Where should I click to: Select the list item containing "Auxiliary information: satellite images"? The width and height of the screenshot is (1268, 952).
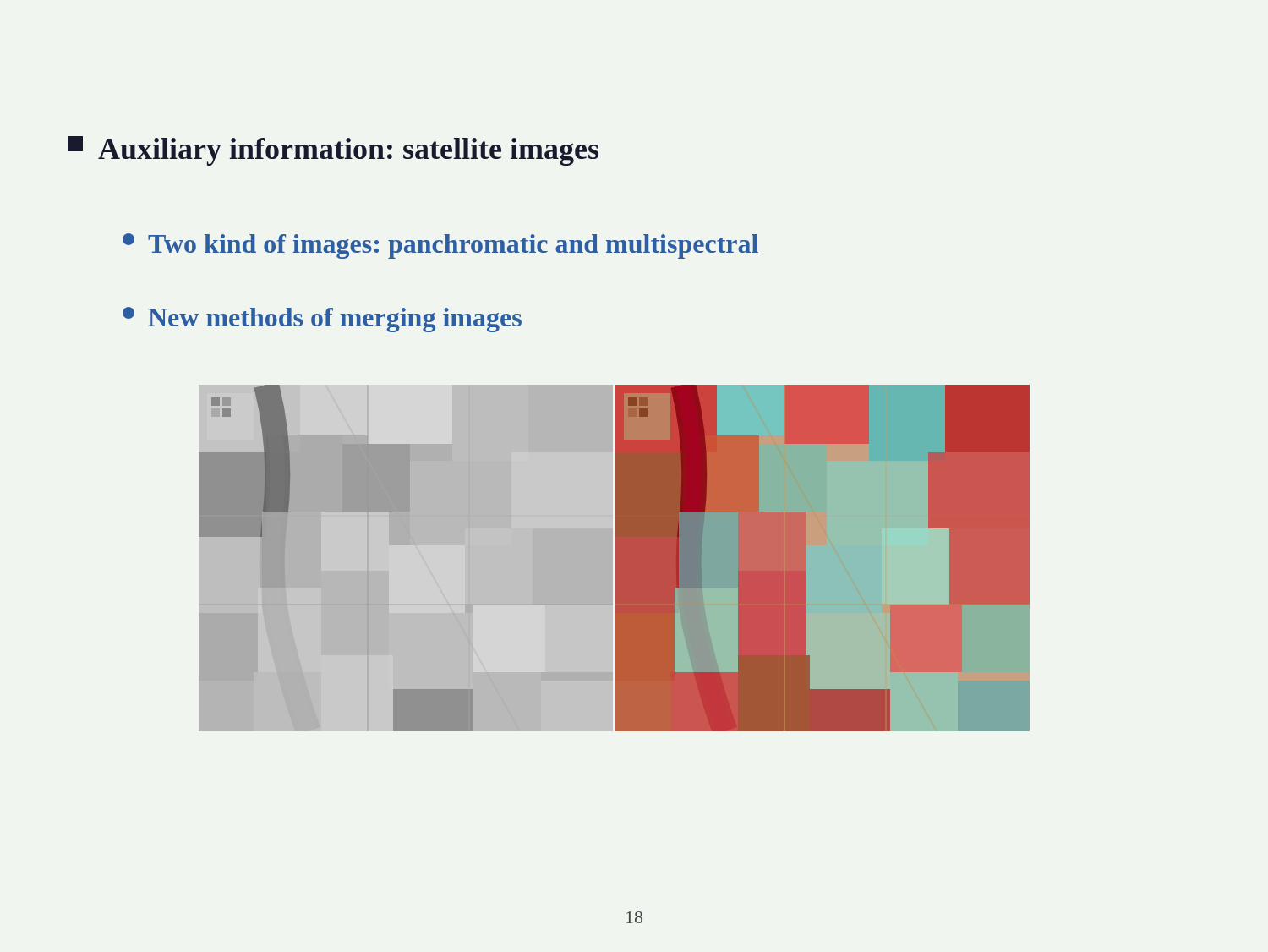[333, 149]
